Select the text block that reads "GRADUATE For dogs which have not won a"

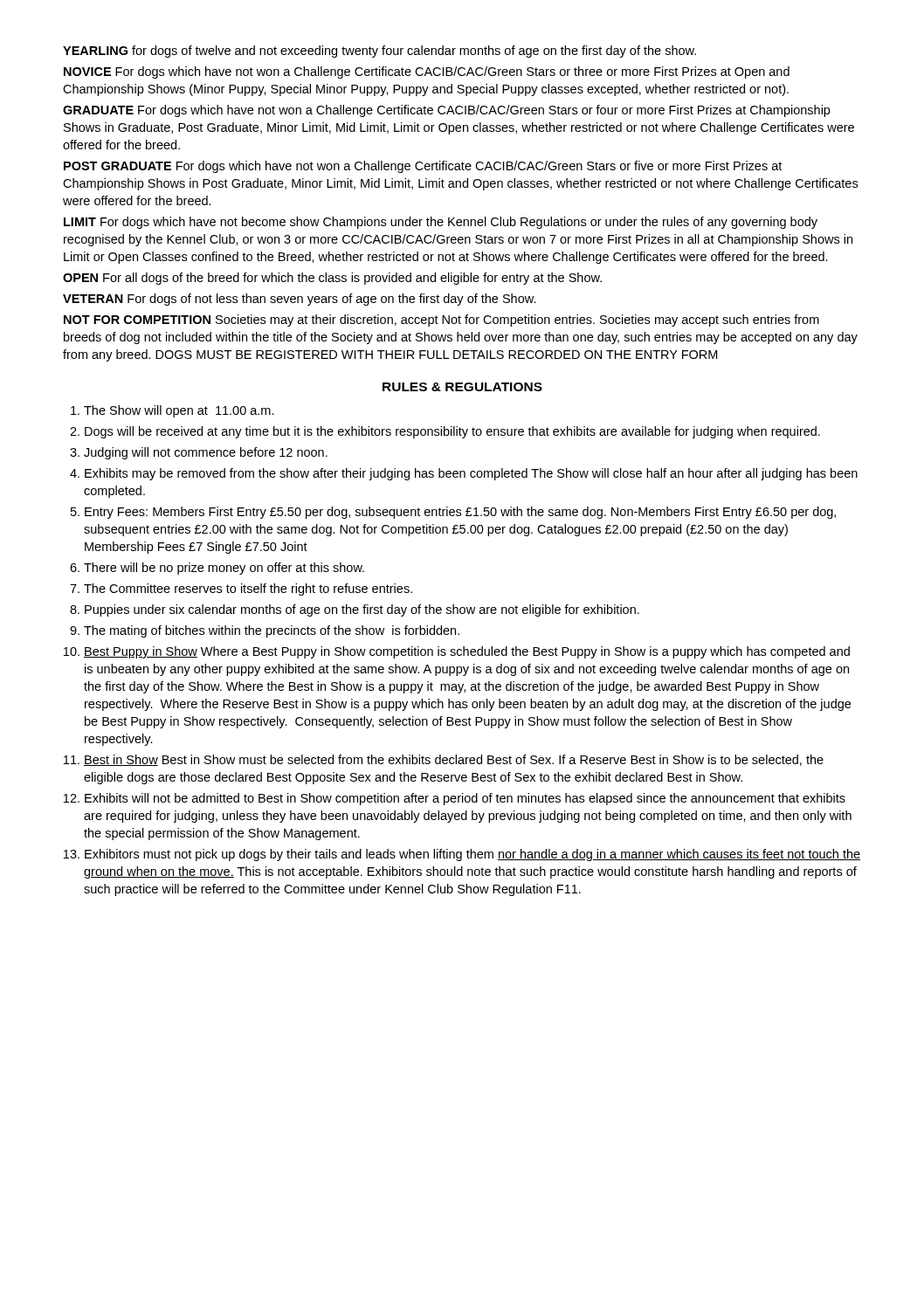[459, 128]
